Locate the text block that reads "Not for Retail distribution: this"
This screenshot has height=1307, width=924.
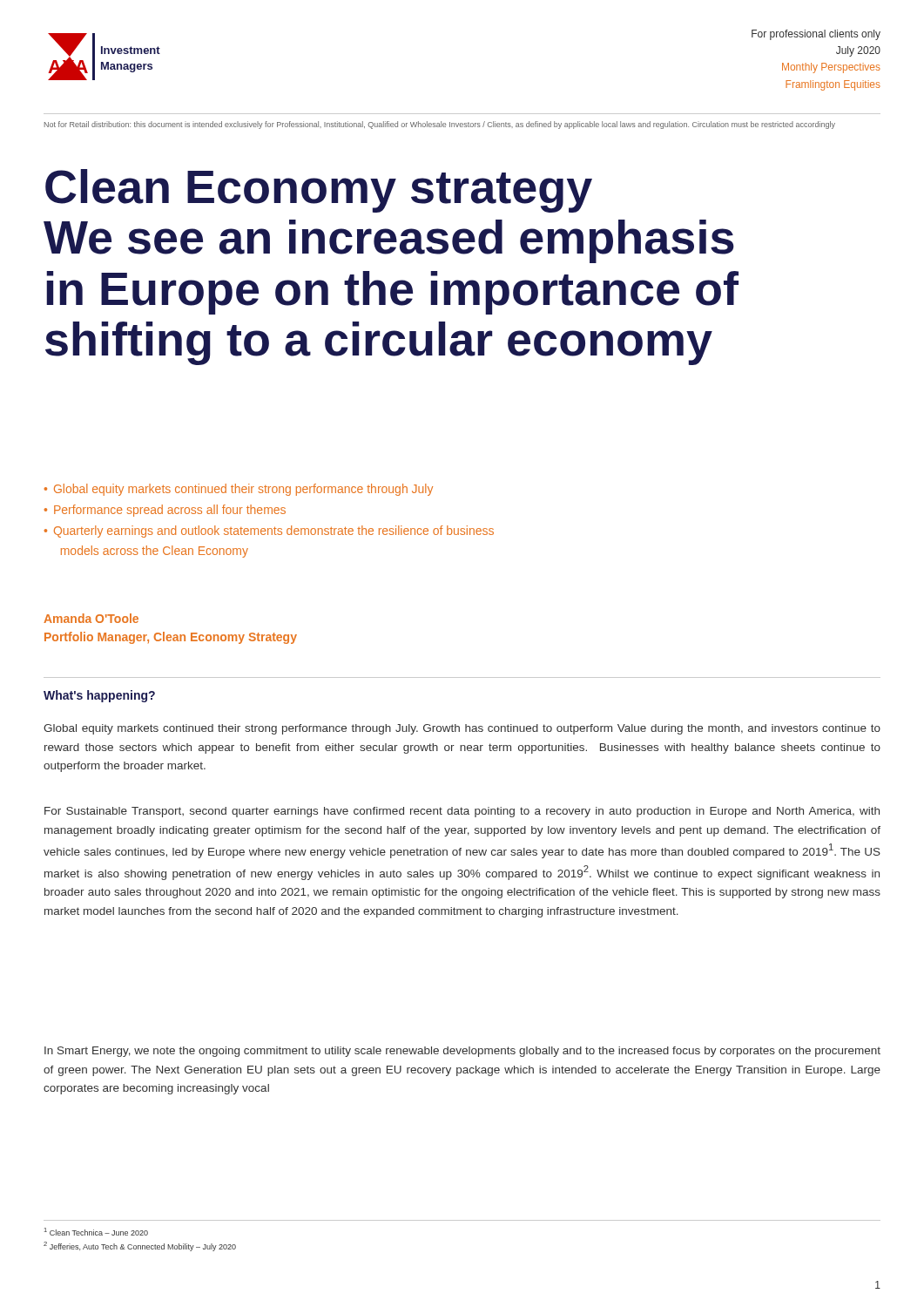439,125
